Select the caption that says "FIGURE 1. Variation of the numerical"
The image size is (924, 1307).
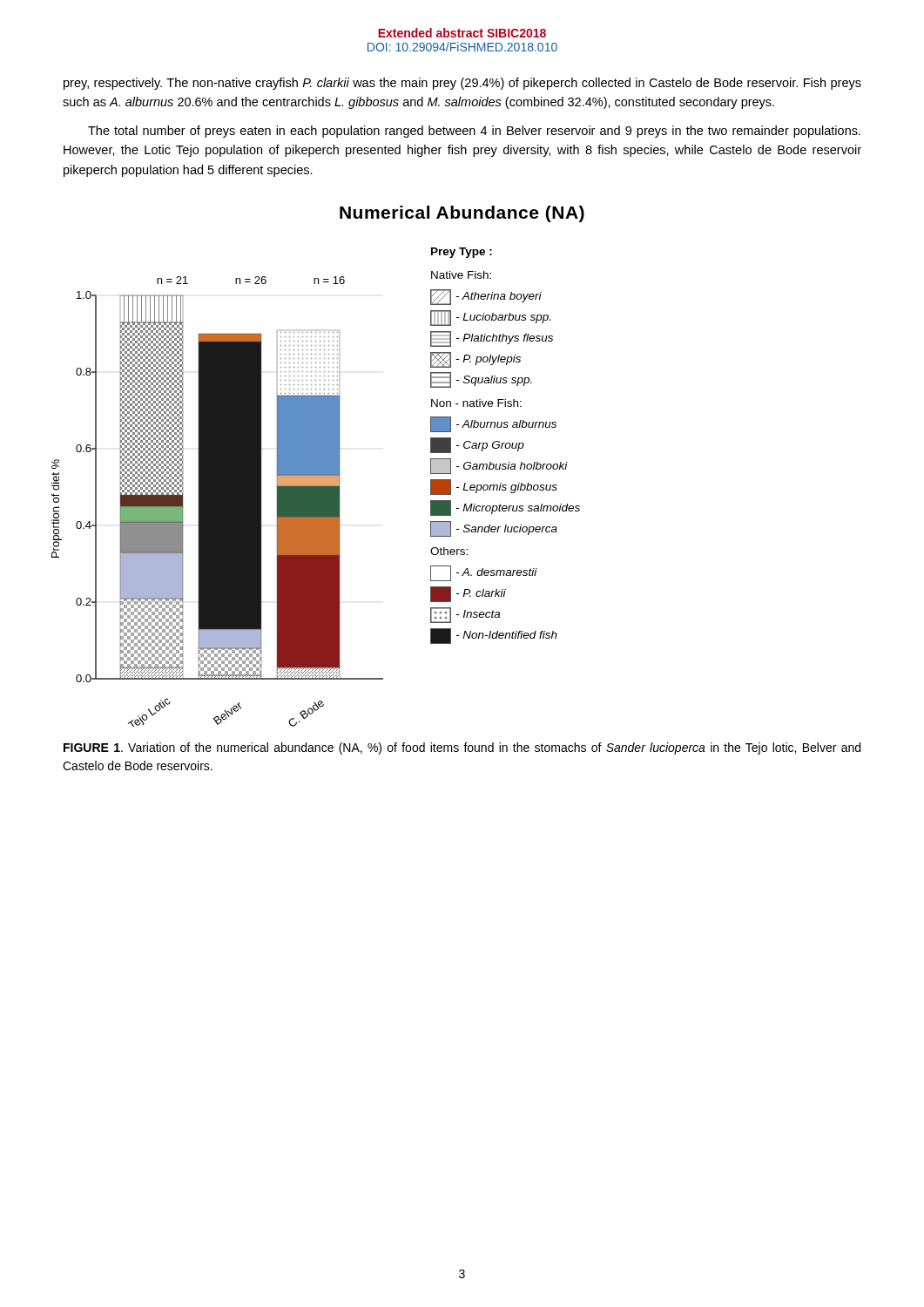(462, 757)
